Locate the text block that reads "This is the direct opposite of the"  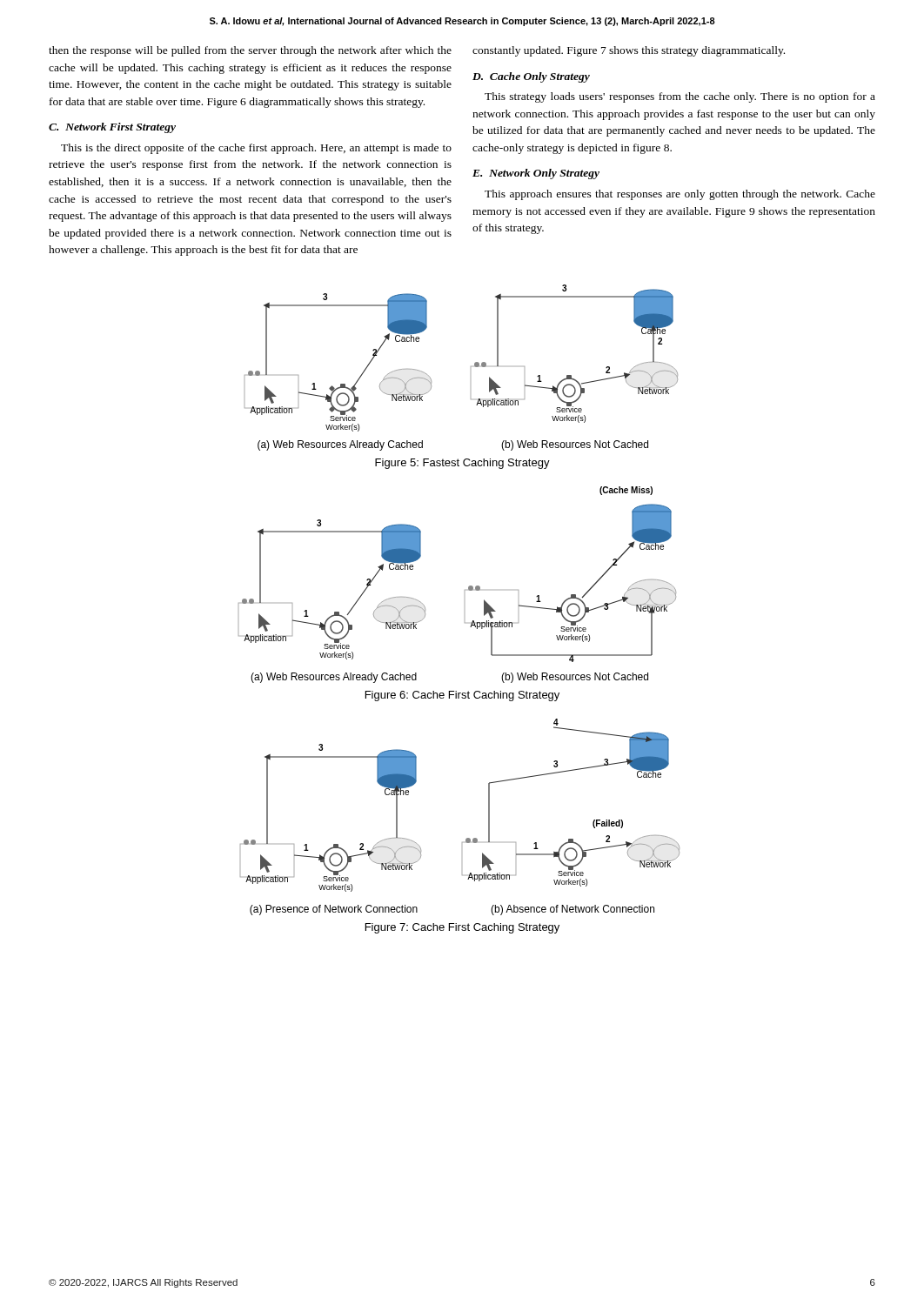coord(250,199)
